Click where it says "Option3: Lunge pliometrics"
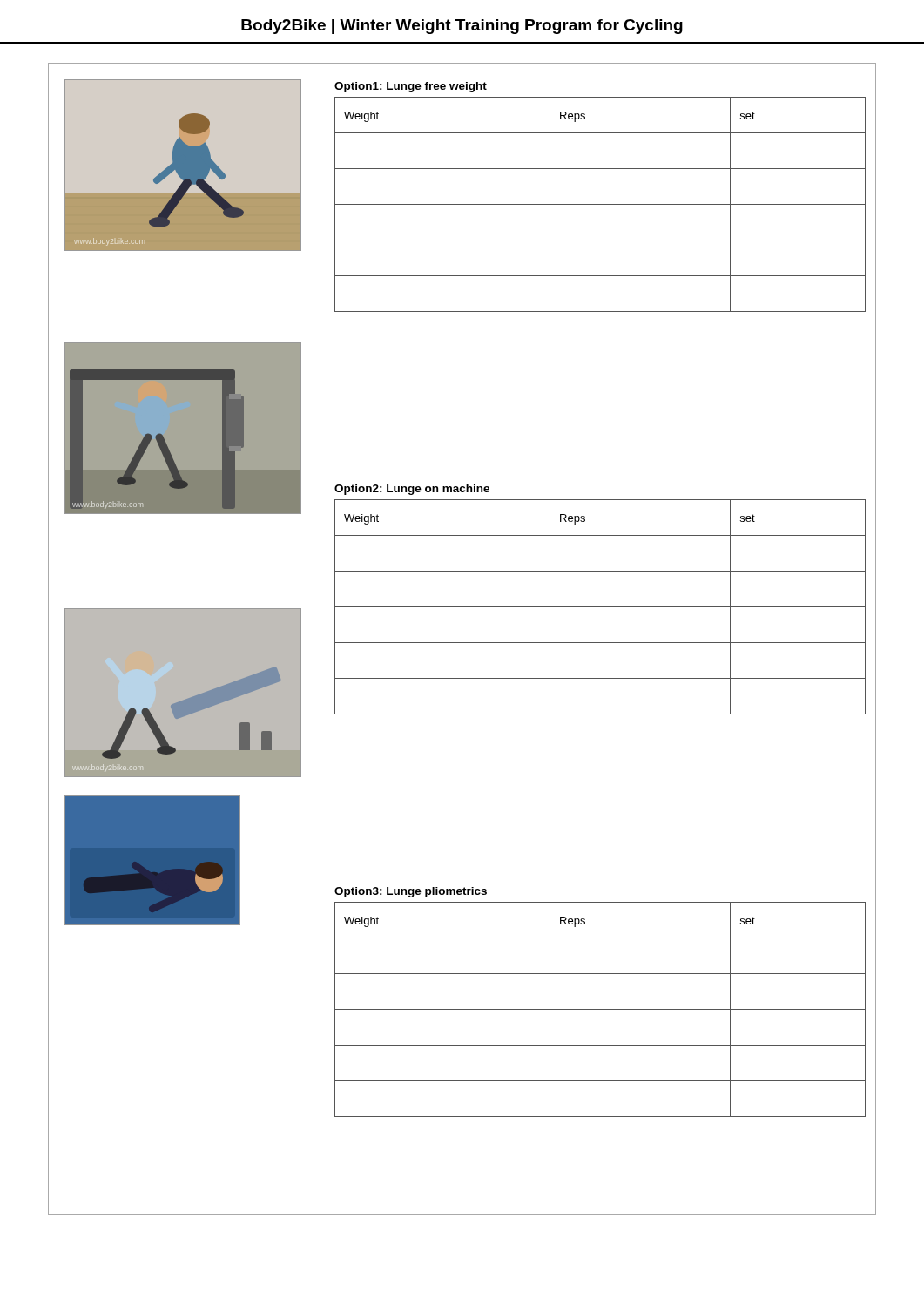924x1307 pixels. coord(411,891)
